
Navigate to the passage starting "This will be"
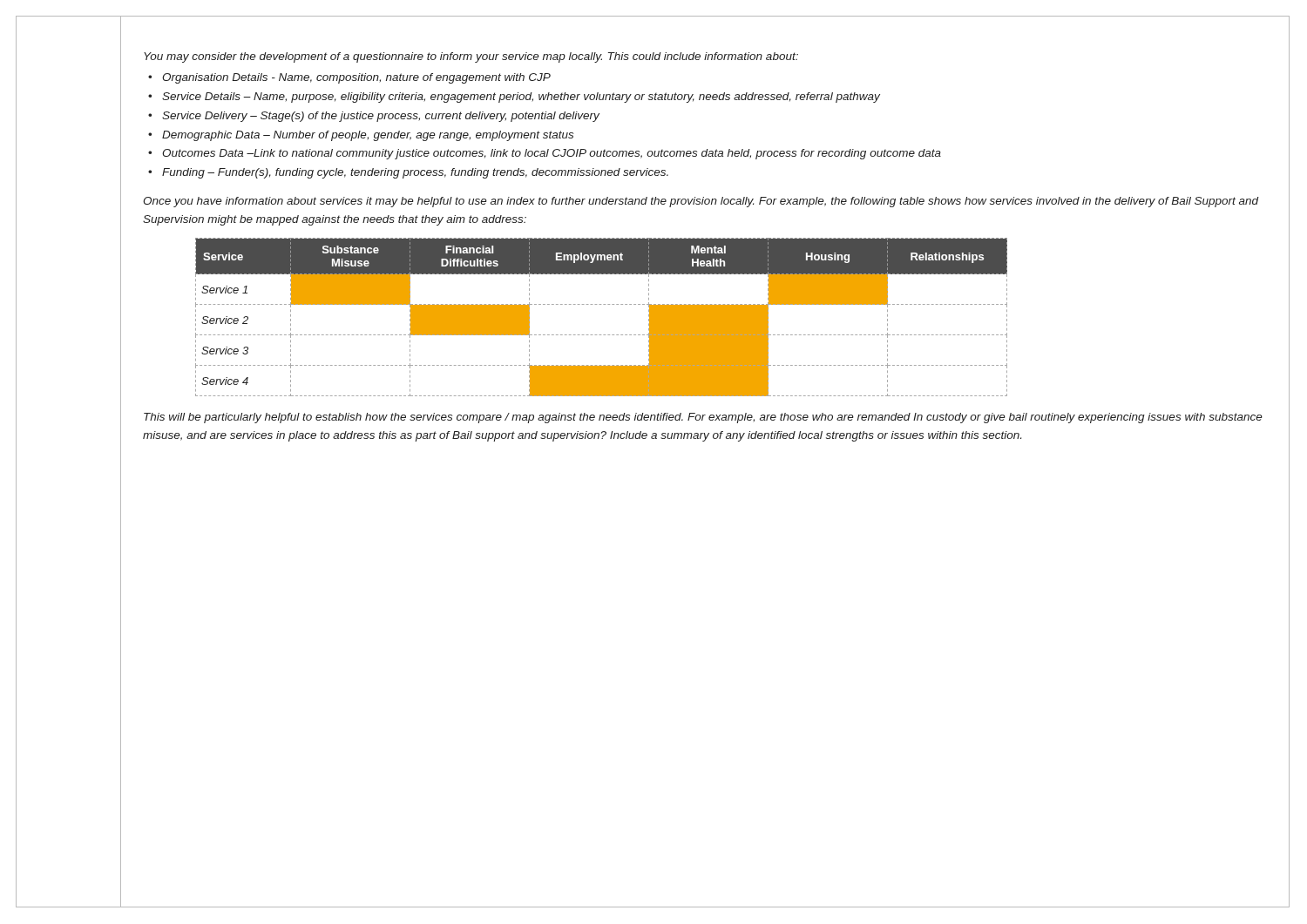pos(705,427)
